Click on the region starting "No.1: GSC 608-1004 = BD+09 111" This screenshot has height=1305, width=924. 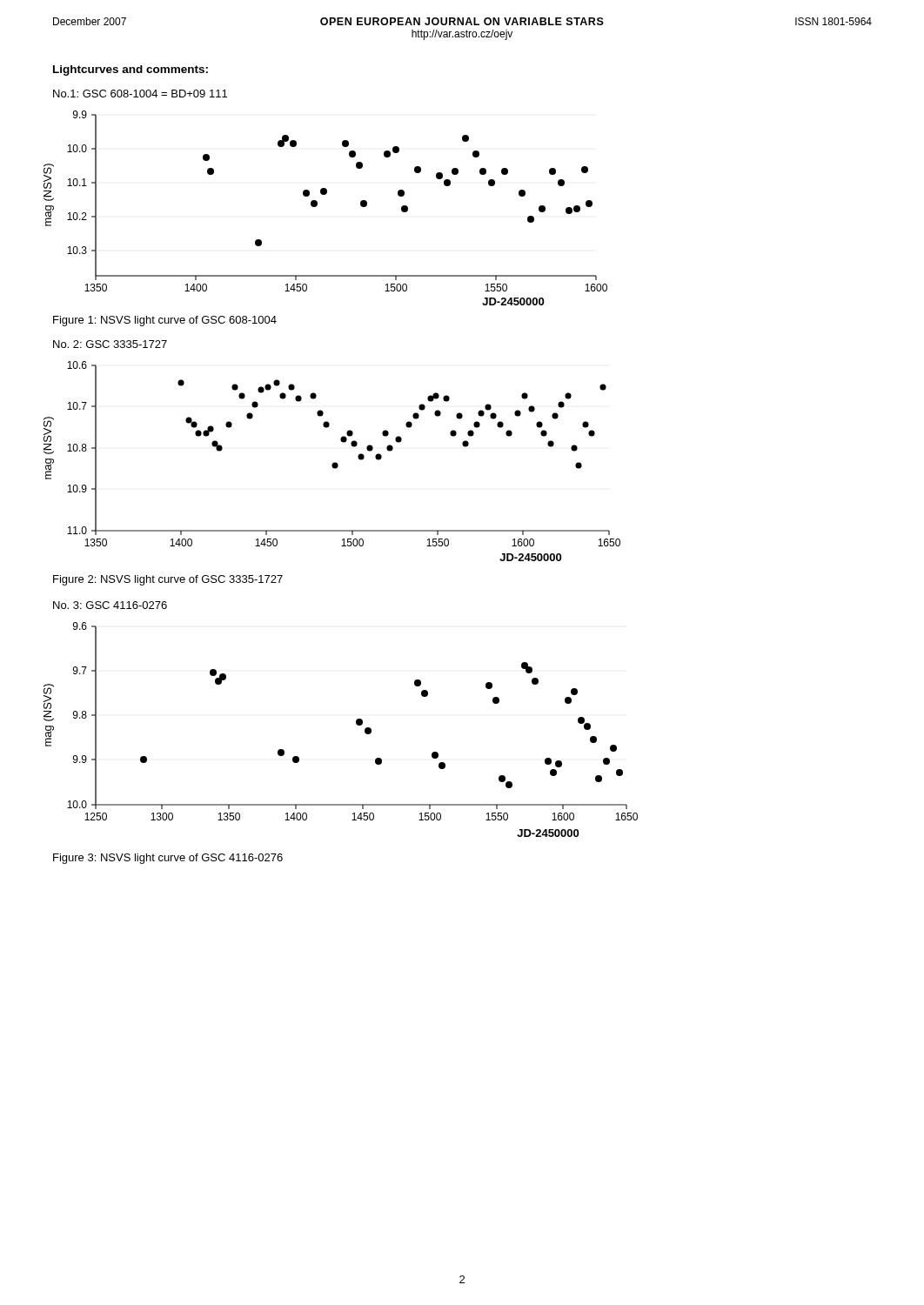[x=140, y=94]
